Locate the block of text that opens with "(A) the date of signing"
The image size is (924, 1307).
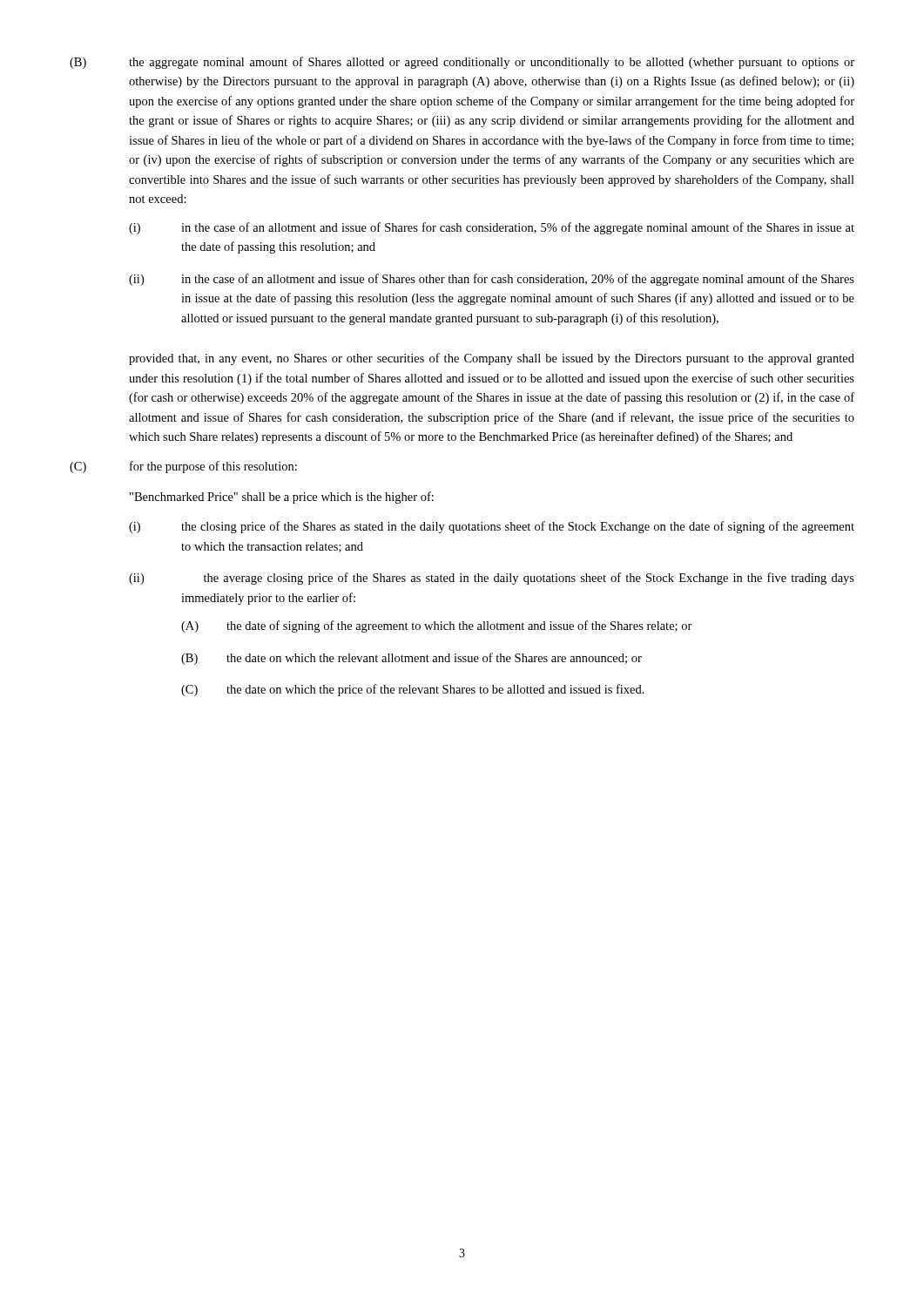518,626
